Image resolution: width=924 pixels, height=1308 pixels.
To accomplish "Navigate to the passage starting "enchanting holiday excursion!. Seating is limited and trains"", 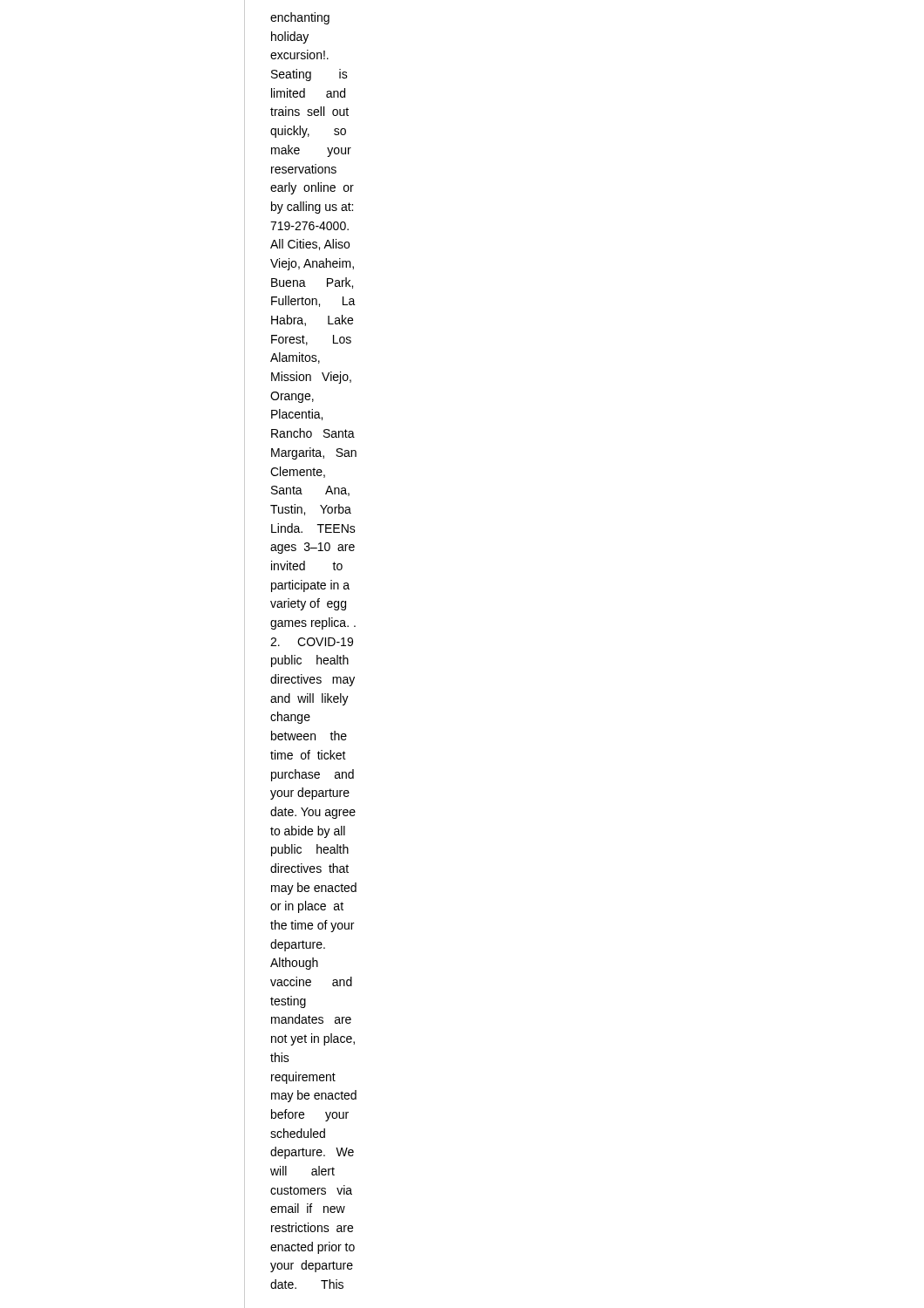I will point(314,651).
